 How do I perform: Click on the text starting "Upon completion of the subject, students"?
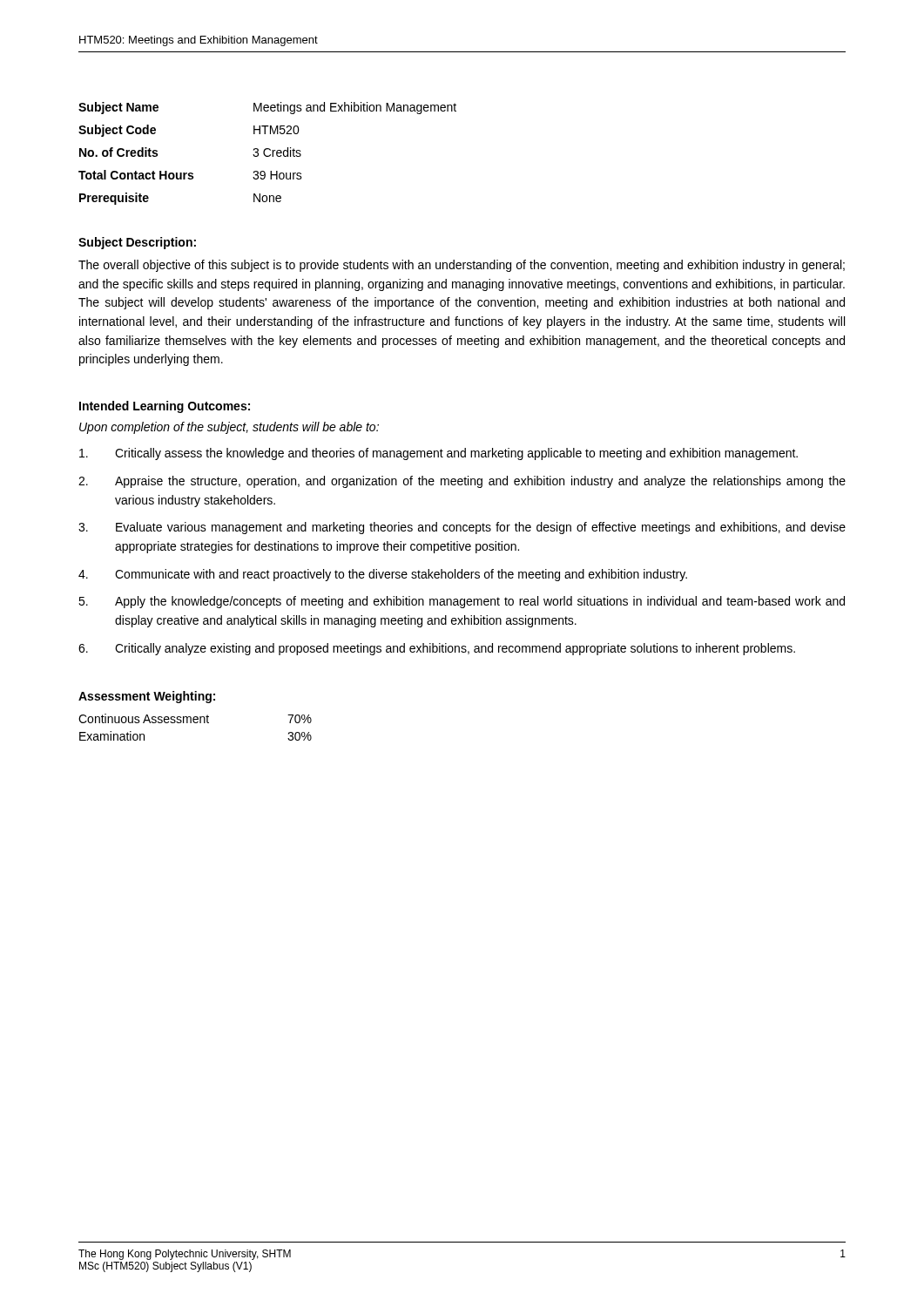[x=229, y=427]
